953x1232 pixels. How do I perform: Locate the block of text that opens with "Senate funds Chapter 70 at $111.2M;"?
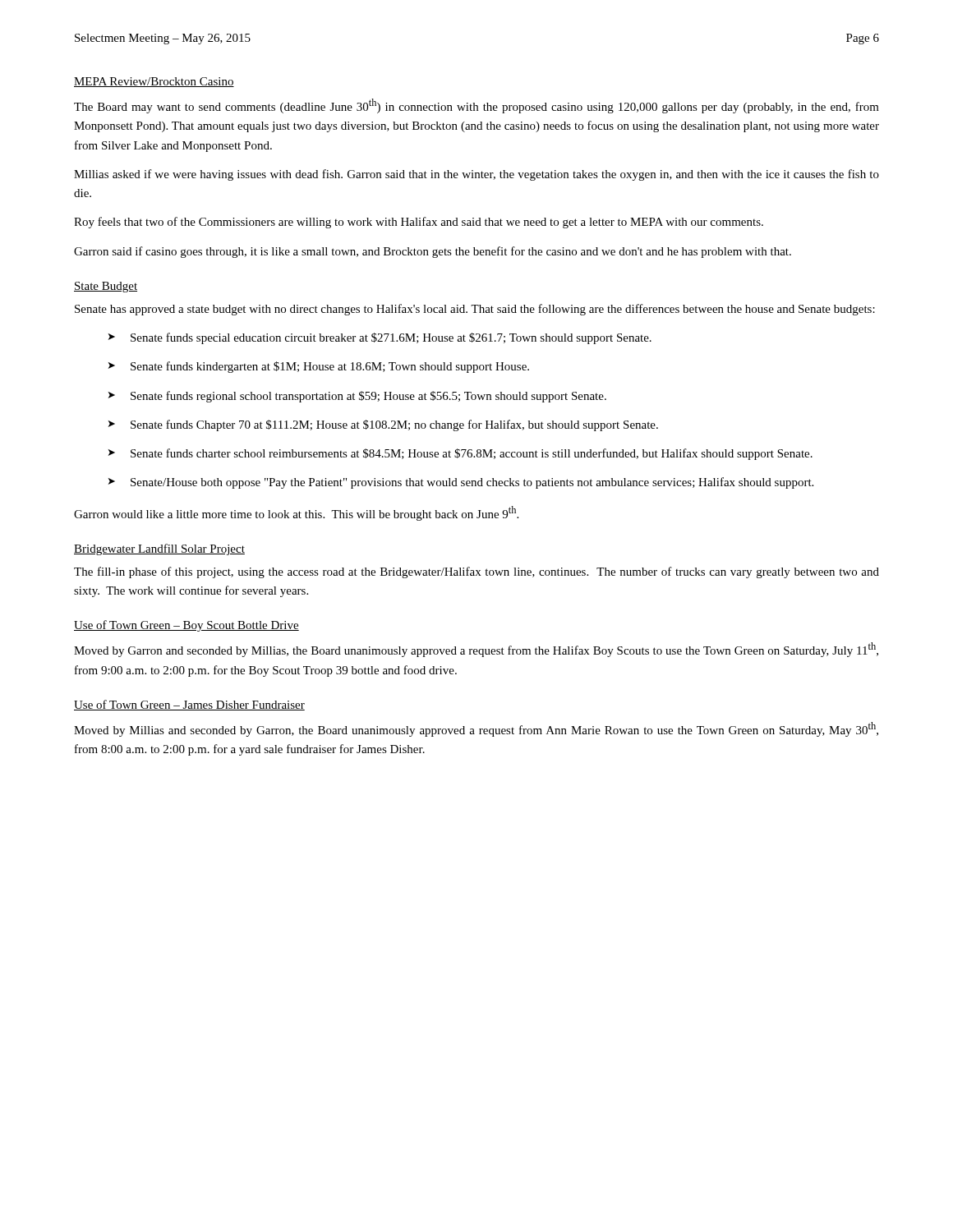pos(476,425)
